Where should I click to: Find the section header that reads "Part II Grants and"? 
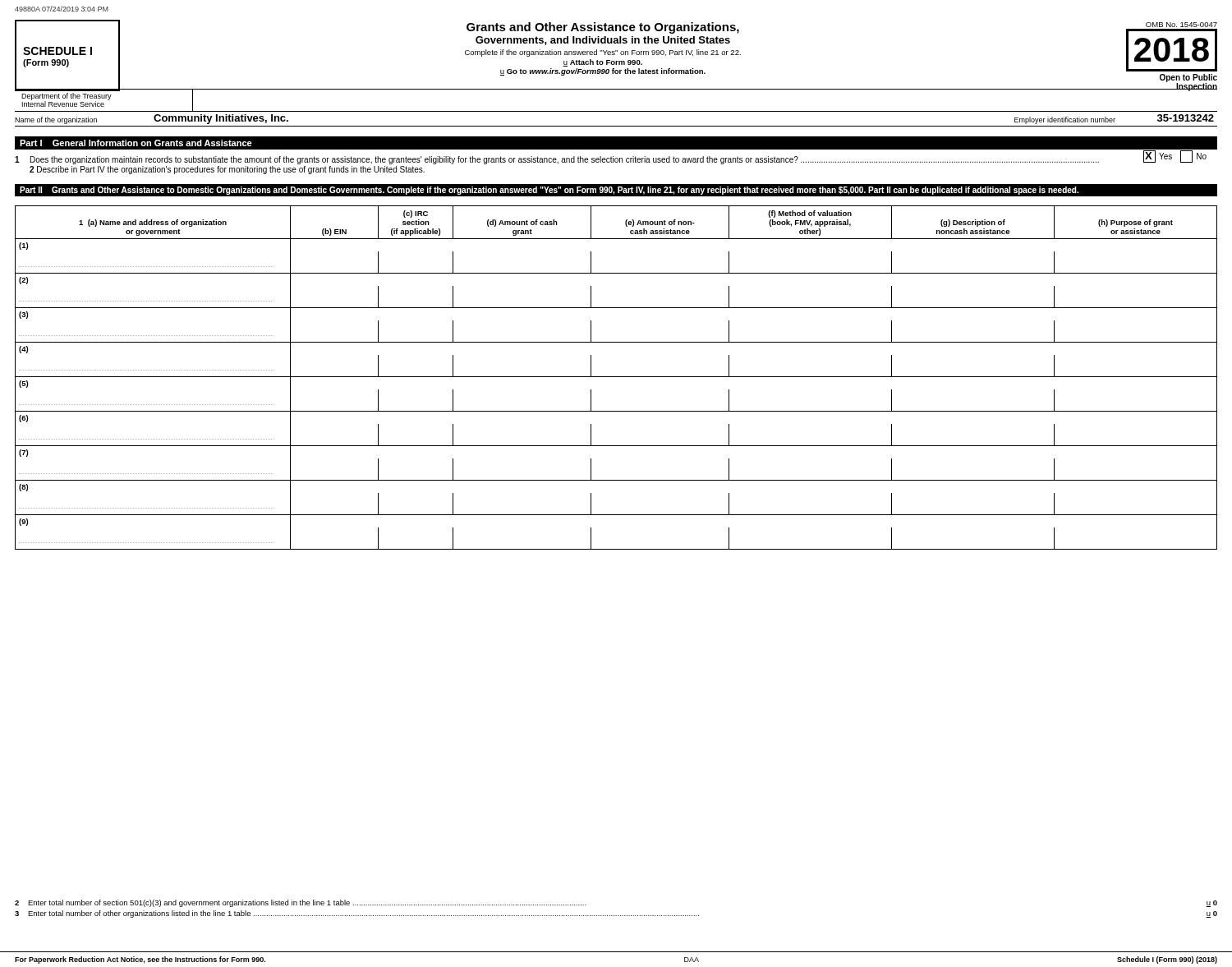pos(549,190)
